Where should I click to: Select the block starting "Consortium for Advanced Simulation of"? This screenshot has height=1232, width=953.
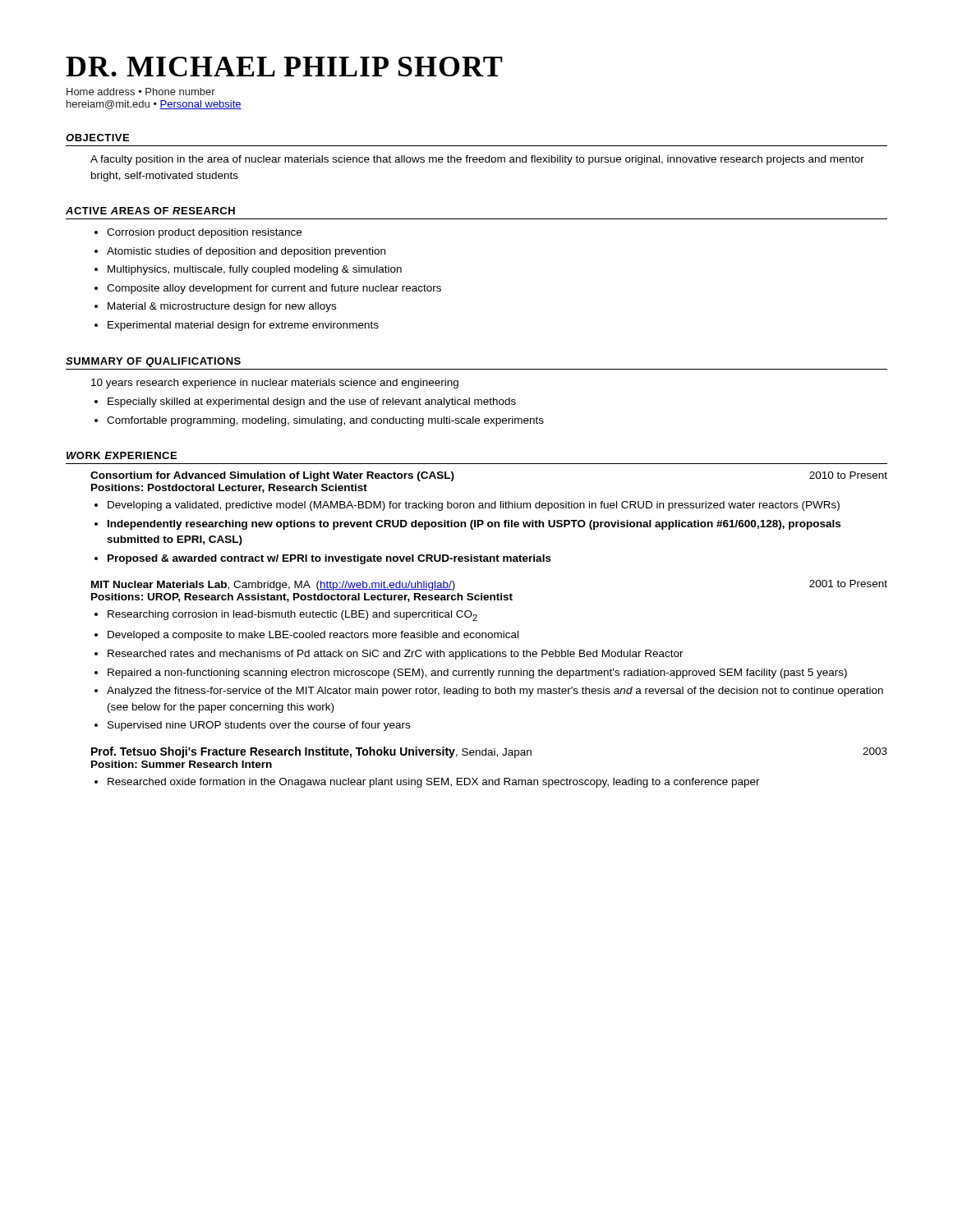[x=265, y=476]
